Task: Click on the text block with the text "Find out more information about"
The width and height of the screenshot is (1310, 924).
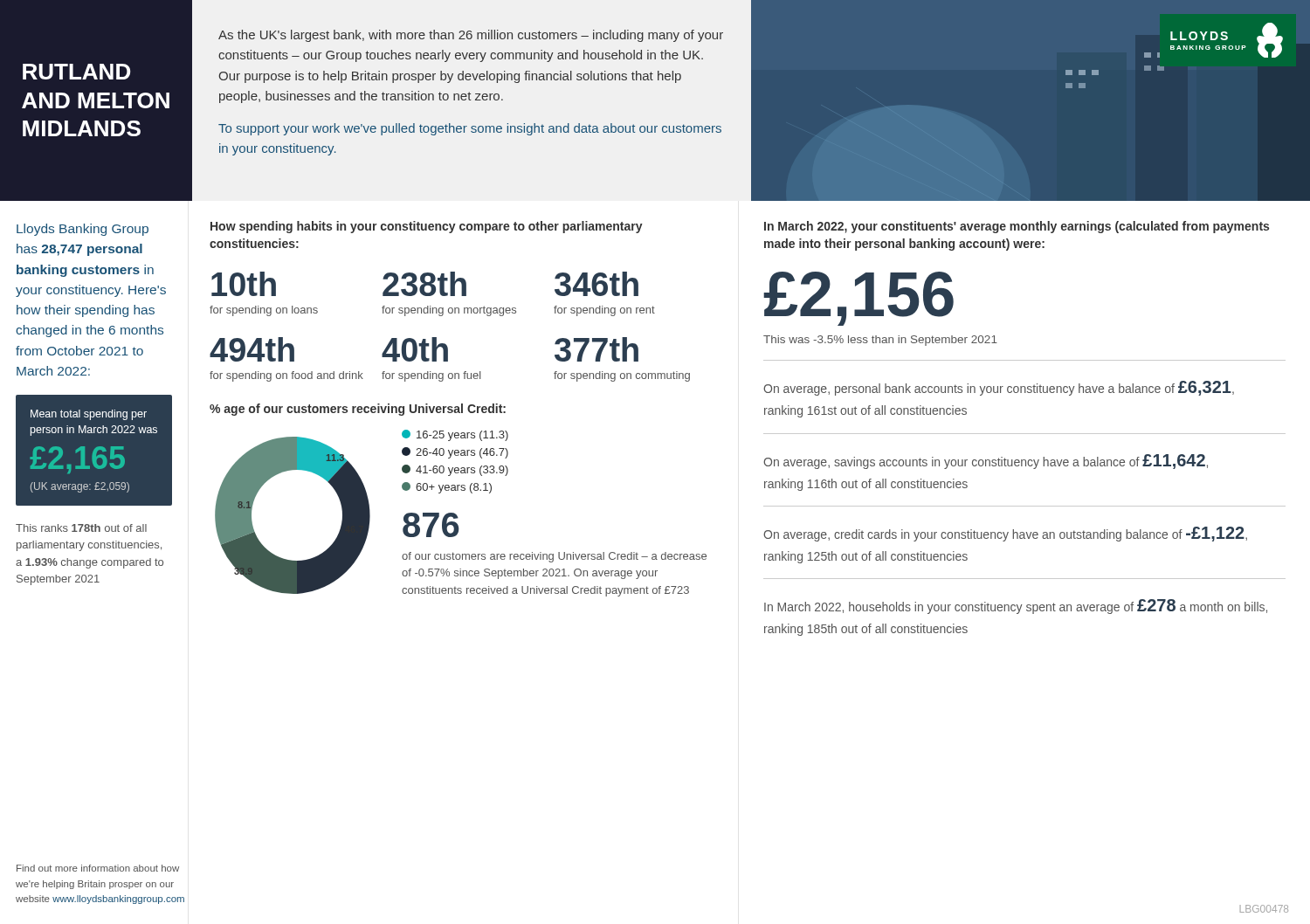Action: coord(100,883)
